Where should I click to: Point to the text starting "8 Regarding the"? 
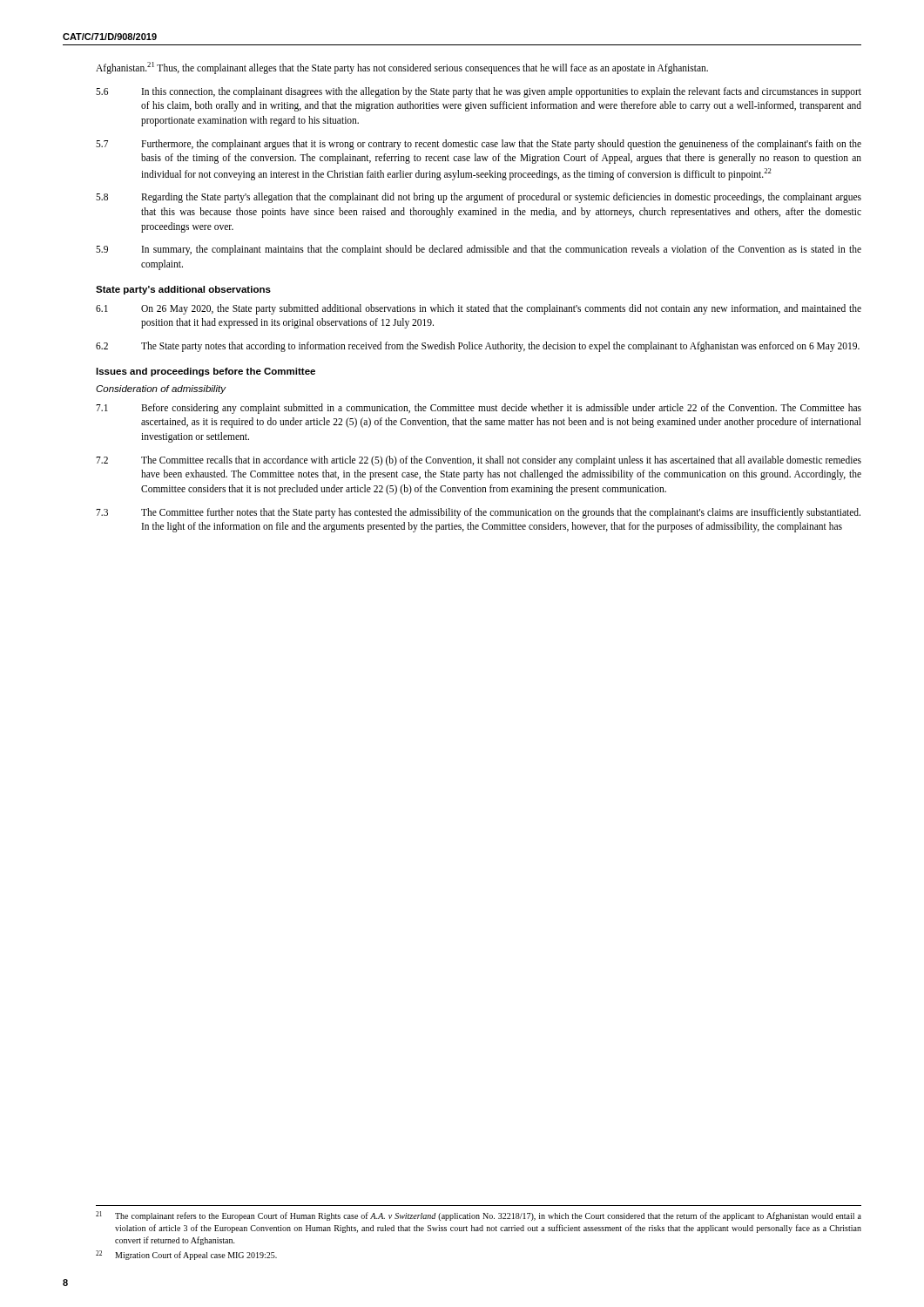pos(479,212)
